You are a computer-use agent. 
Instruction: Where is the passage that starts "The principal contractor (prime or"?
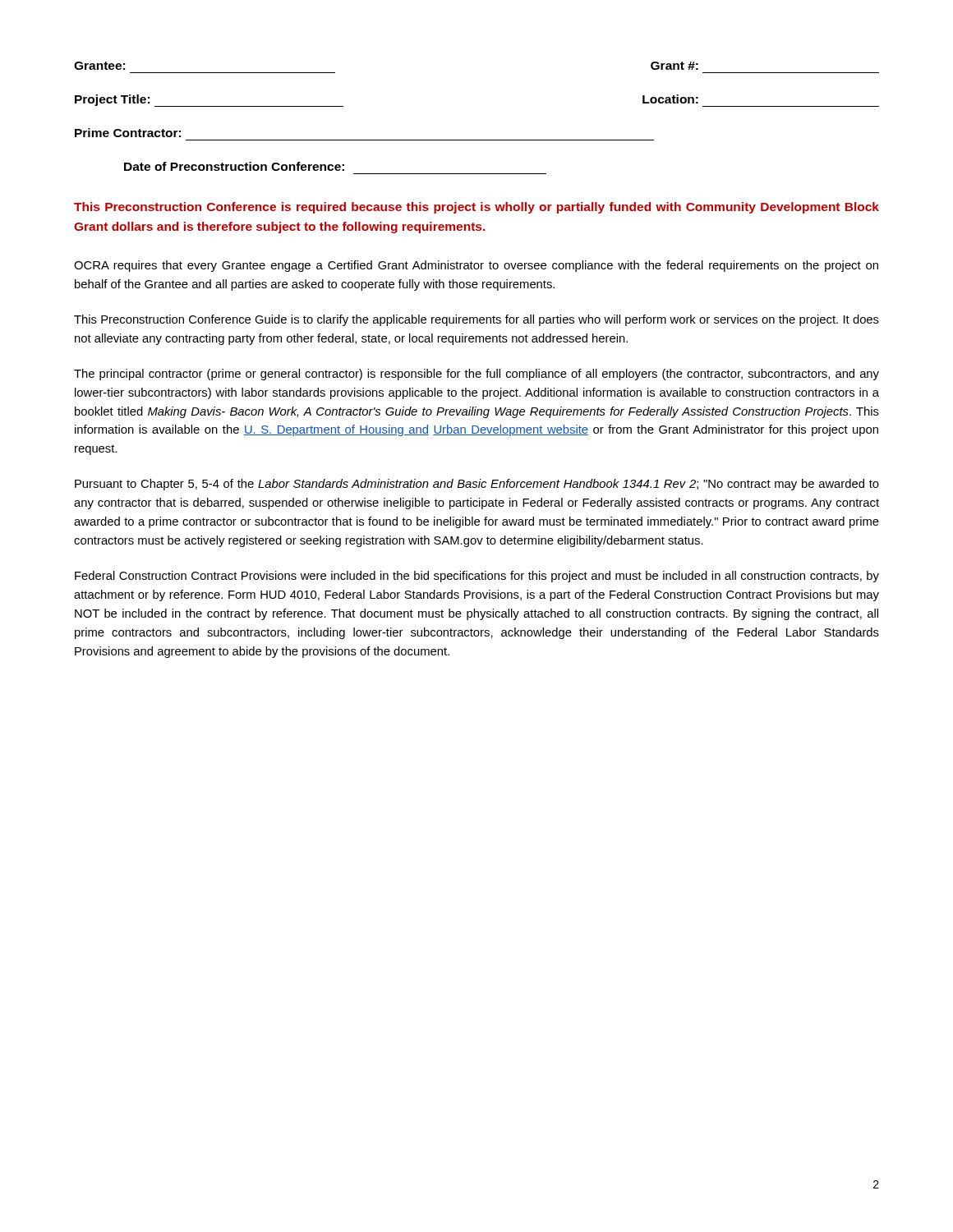pos(476,411)
